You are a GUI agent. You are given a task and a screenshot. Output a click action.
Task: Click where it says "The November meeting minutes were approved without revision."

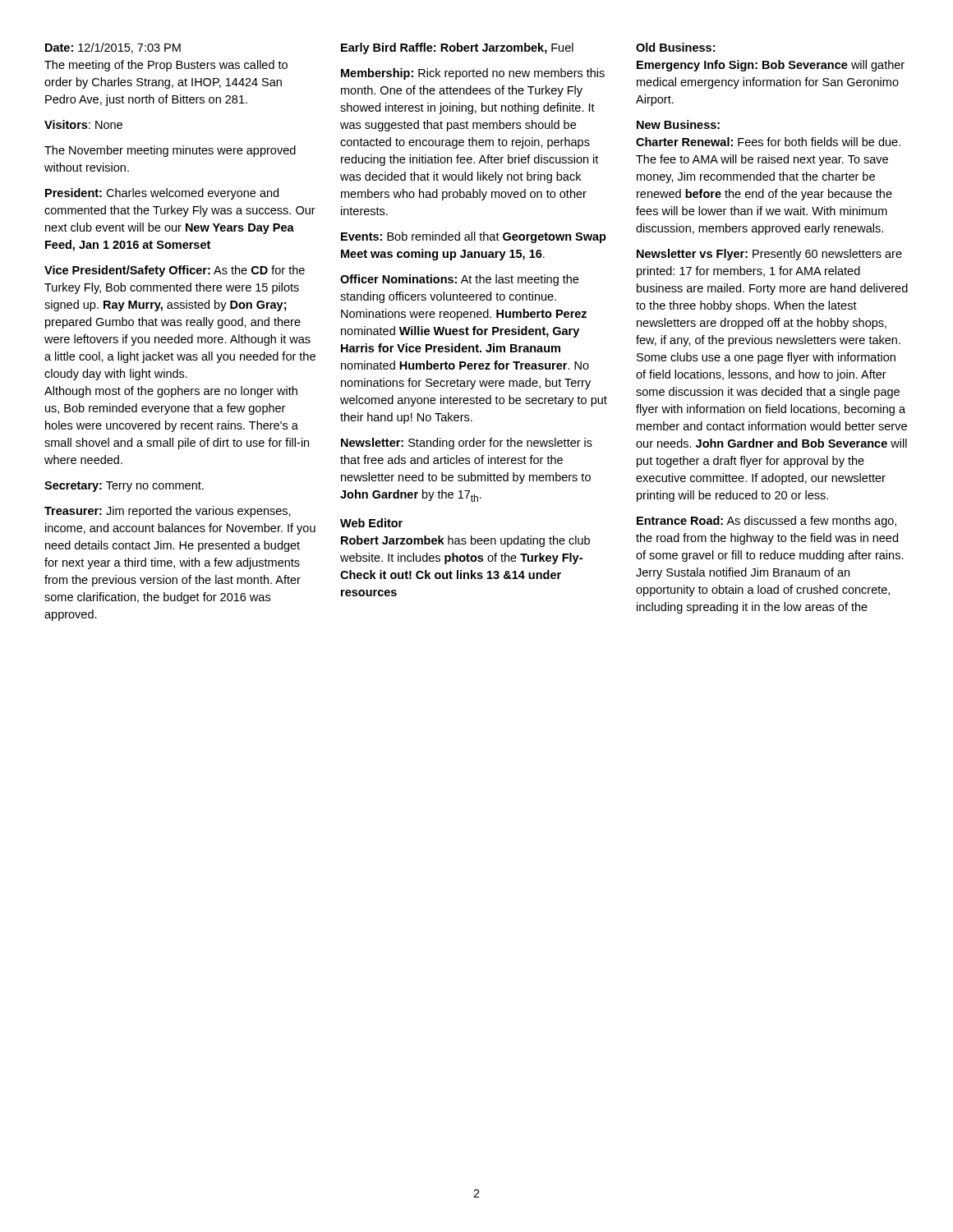click(181, 159)
